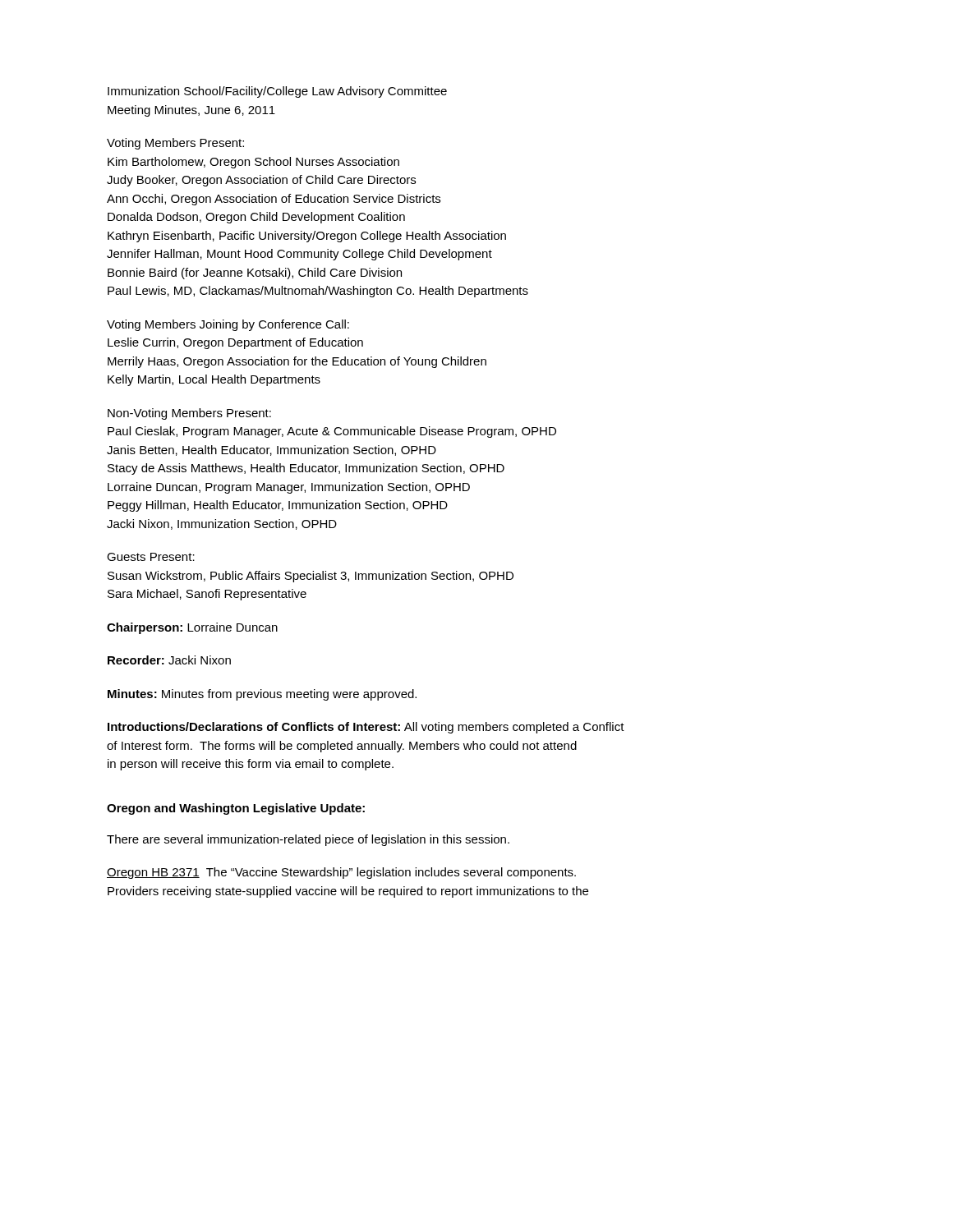Find the block on this page that starts "Guests Present: Susan Wickstrom, Public Affairs Specialist"
Screen dimensions: 1232x953
(x=476, y=576)
